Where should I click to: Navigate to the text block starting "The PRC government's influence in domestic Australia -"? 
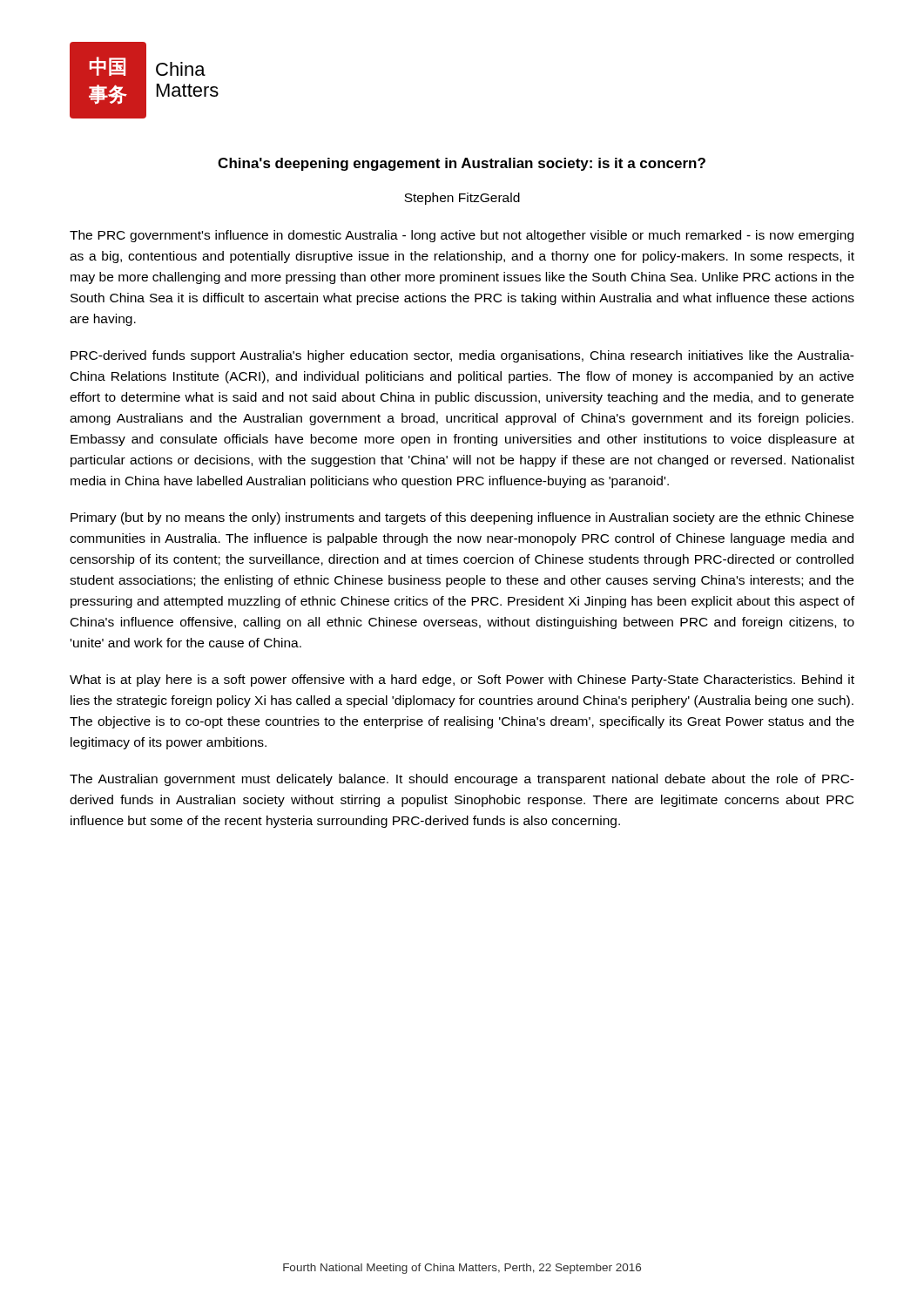[x=462, y=277]
